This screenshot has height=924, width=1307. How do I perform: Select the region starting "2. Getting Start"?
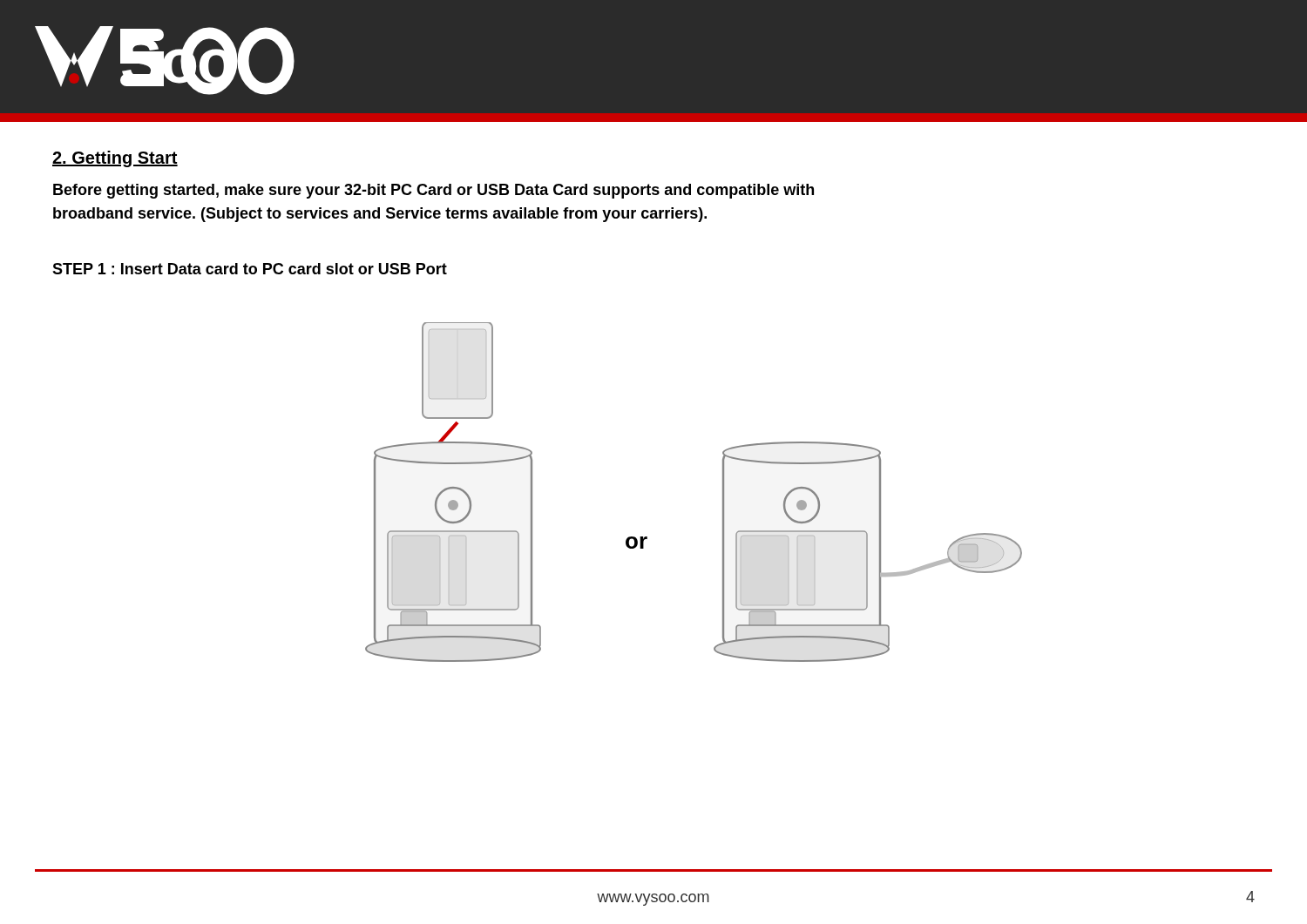pos(115,158)
